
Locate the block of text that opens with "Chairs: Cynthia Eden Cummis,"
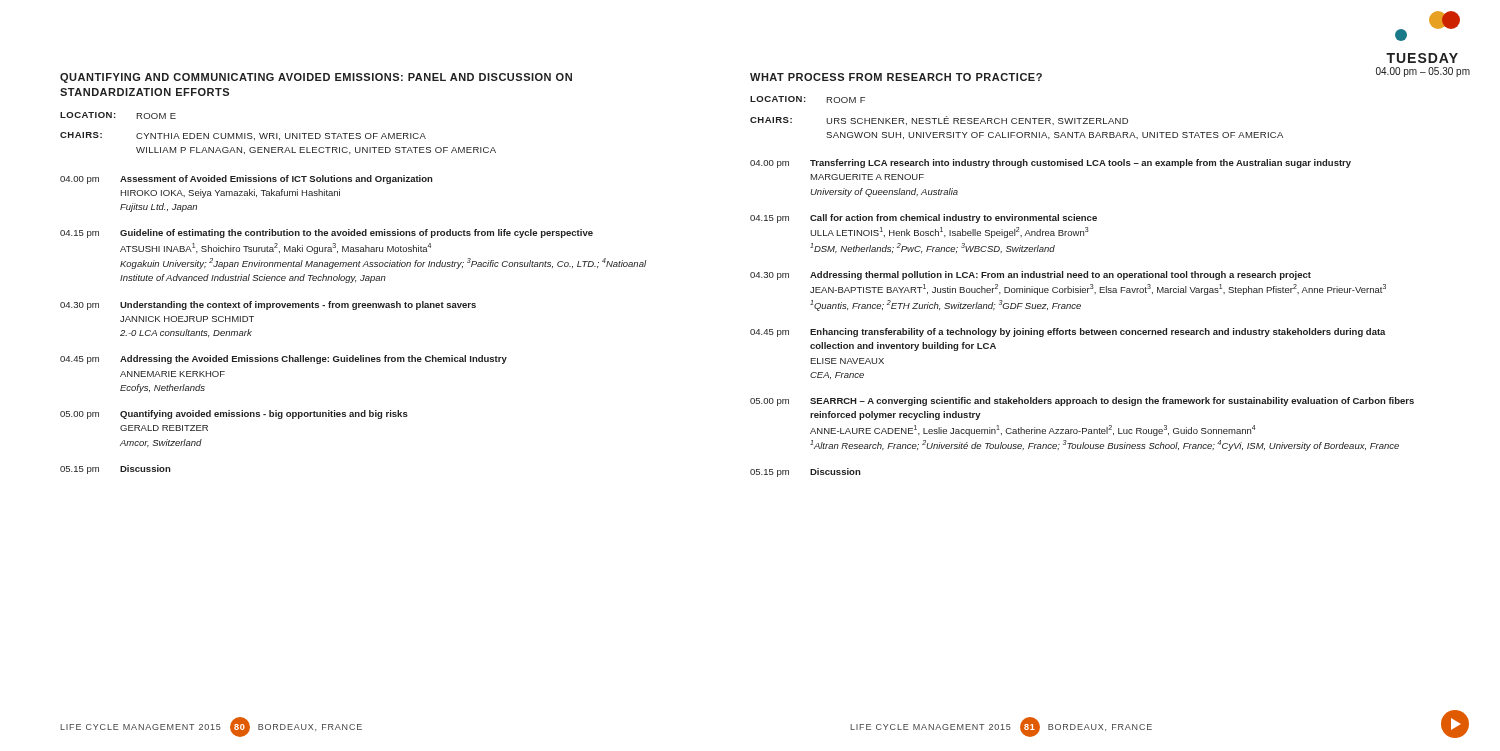click(x=355, y=143)
